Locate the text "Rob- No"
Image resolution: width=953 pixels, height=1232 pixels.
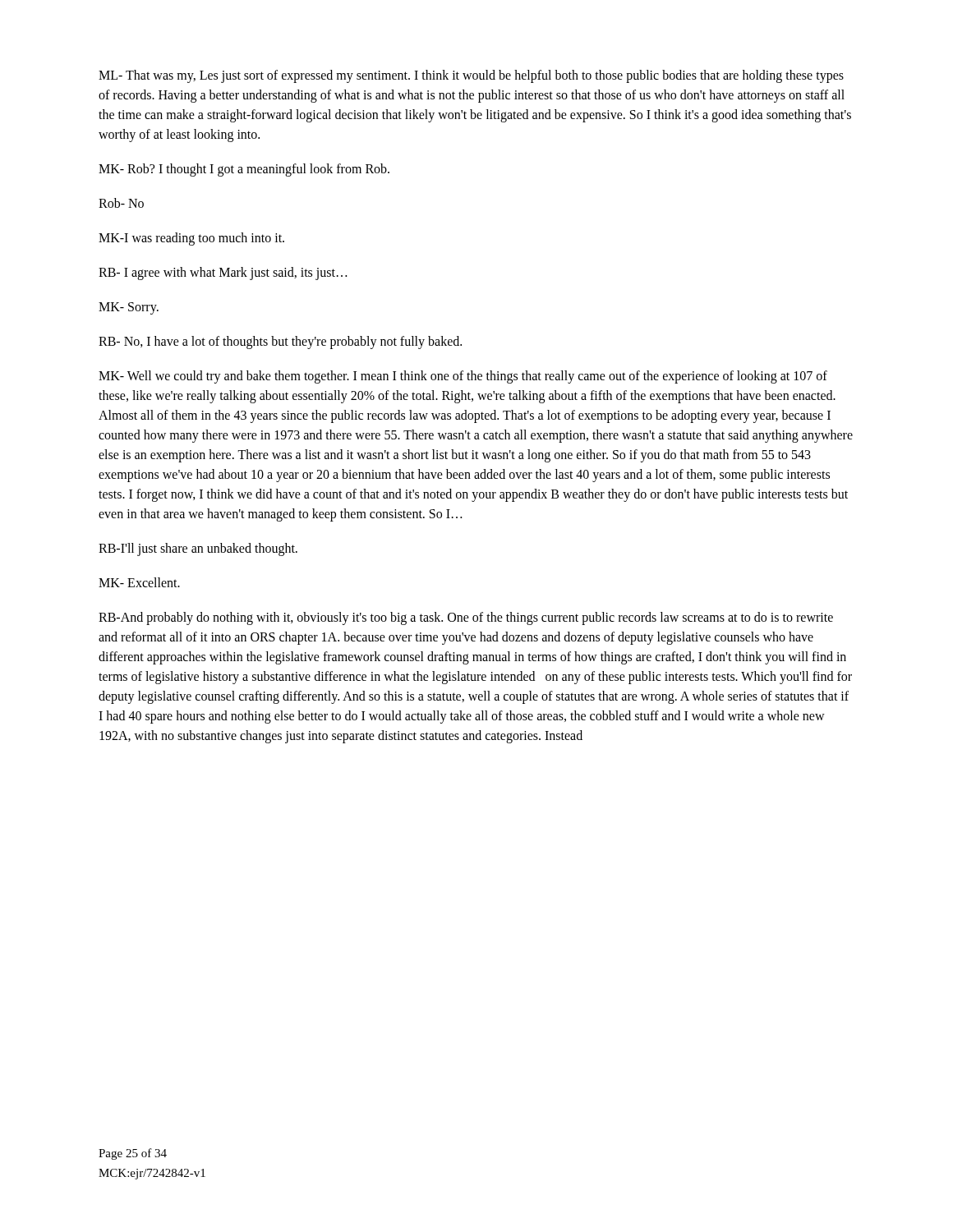coord(121,203)
